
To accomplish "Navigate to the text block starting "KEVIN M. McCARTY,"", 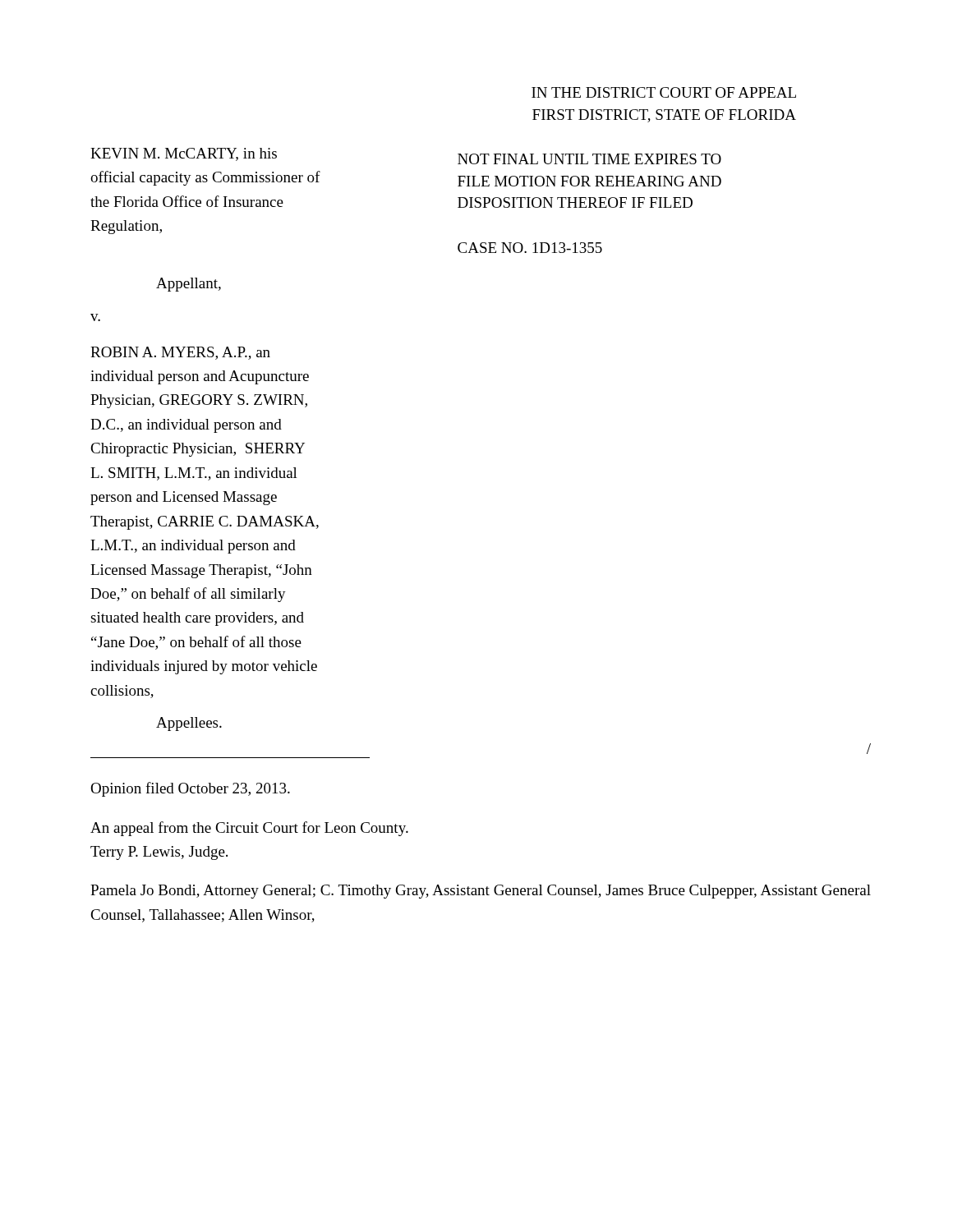I will [x=205, y=189].
